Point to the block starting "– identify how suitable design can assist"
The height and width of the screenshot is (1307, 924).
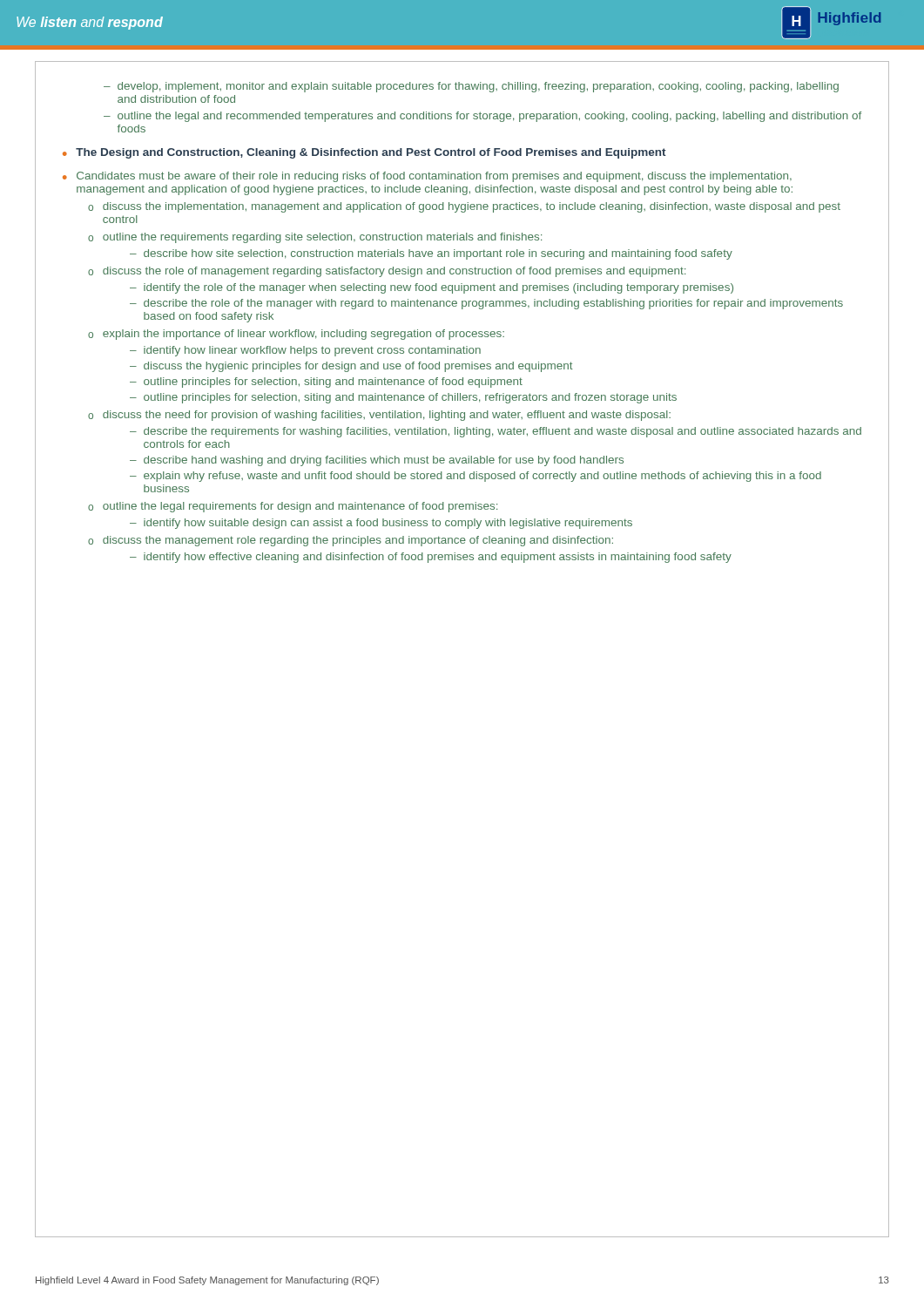496,522
